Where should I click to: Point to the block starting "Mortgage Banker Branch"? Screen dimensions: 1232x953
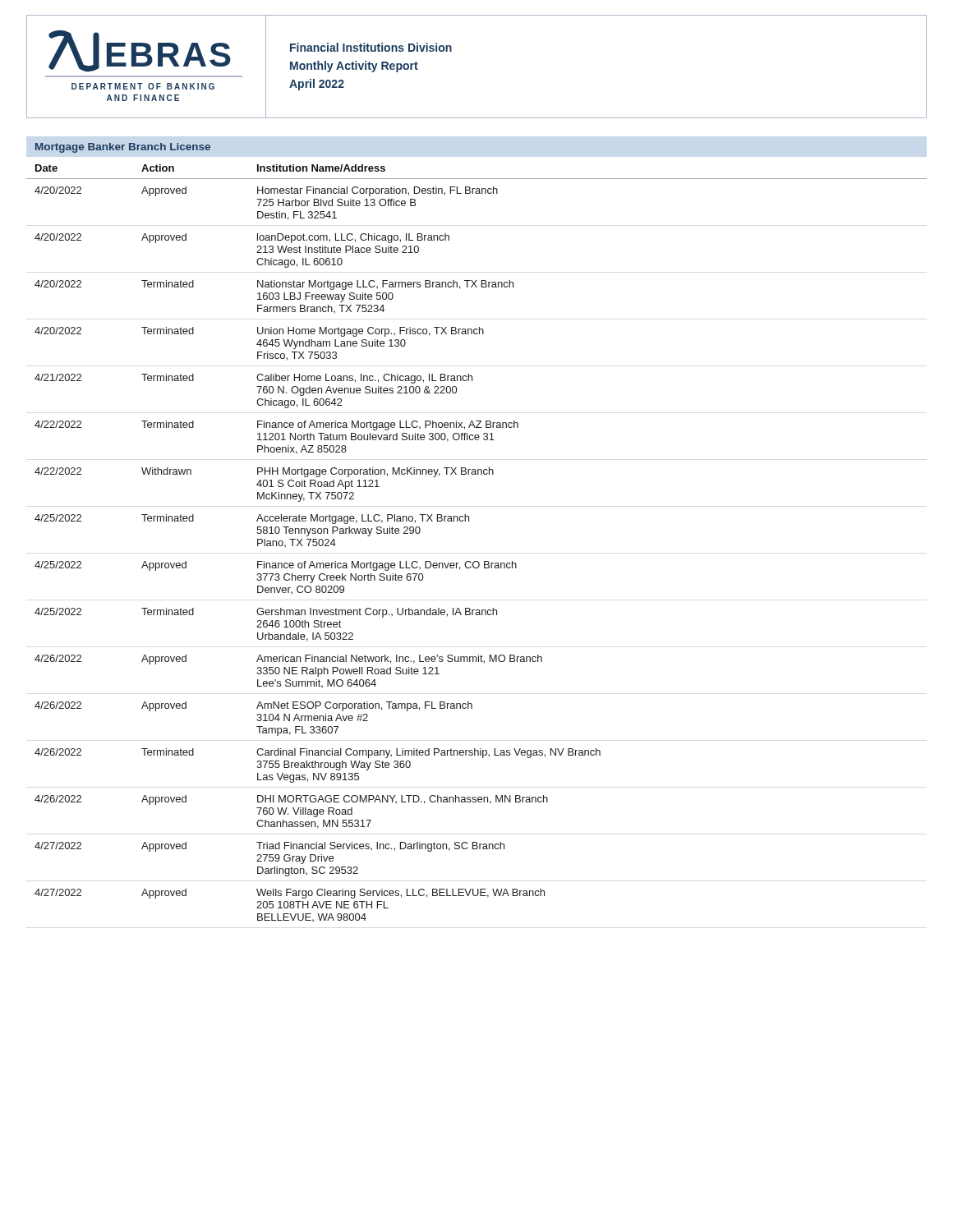[123, 146]
